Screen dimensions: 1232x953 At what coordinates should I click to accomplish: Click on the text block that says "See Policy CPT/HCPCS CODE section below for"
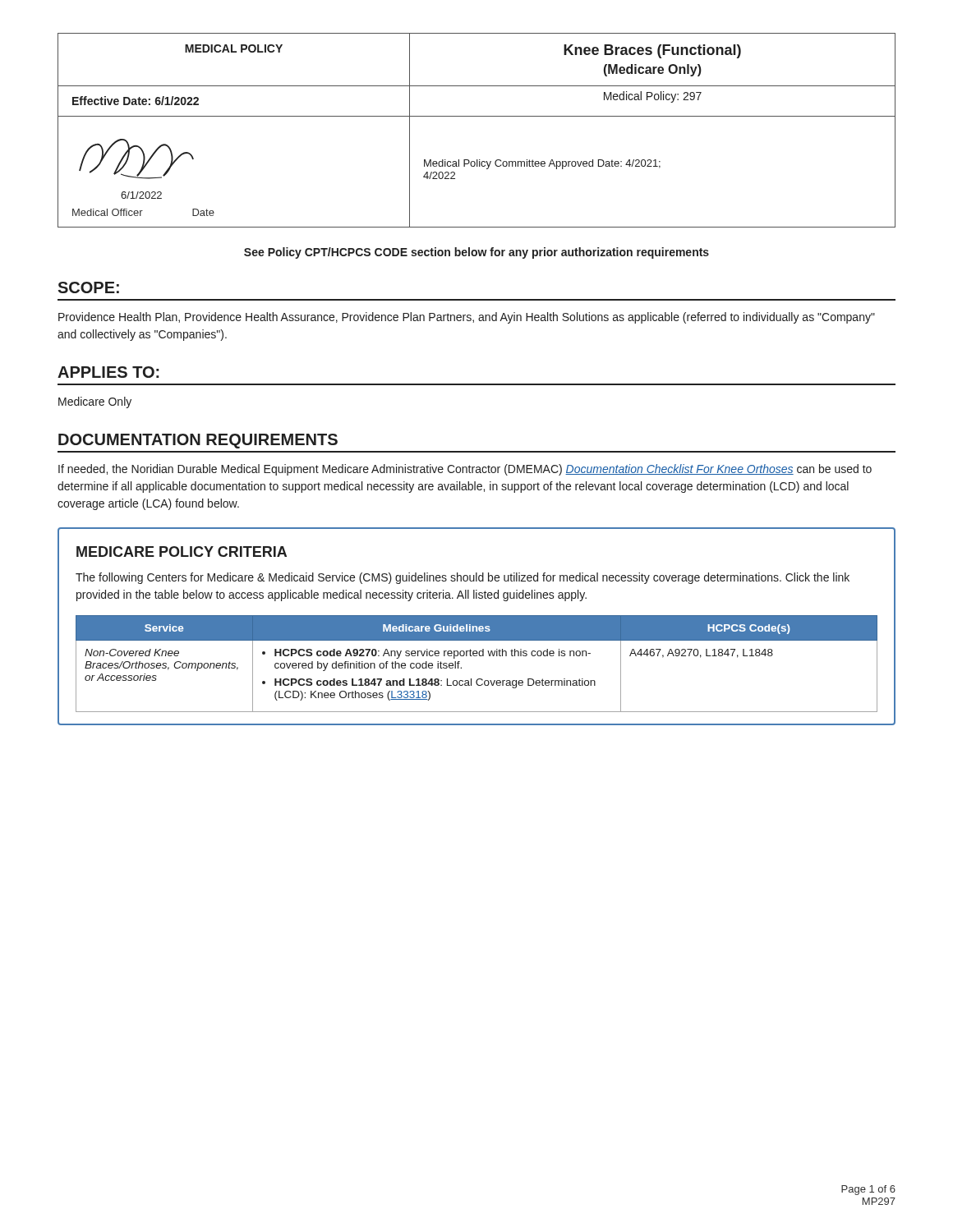coord(476,252)
